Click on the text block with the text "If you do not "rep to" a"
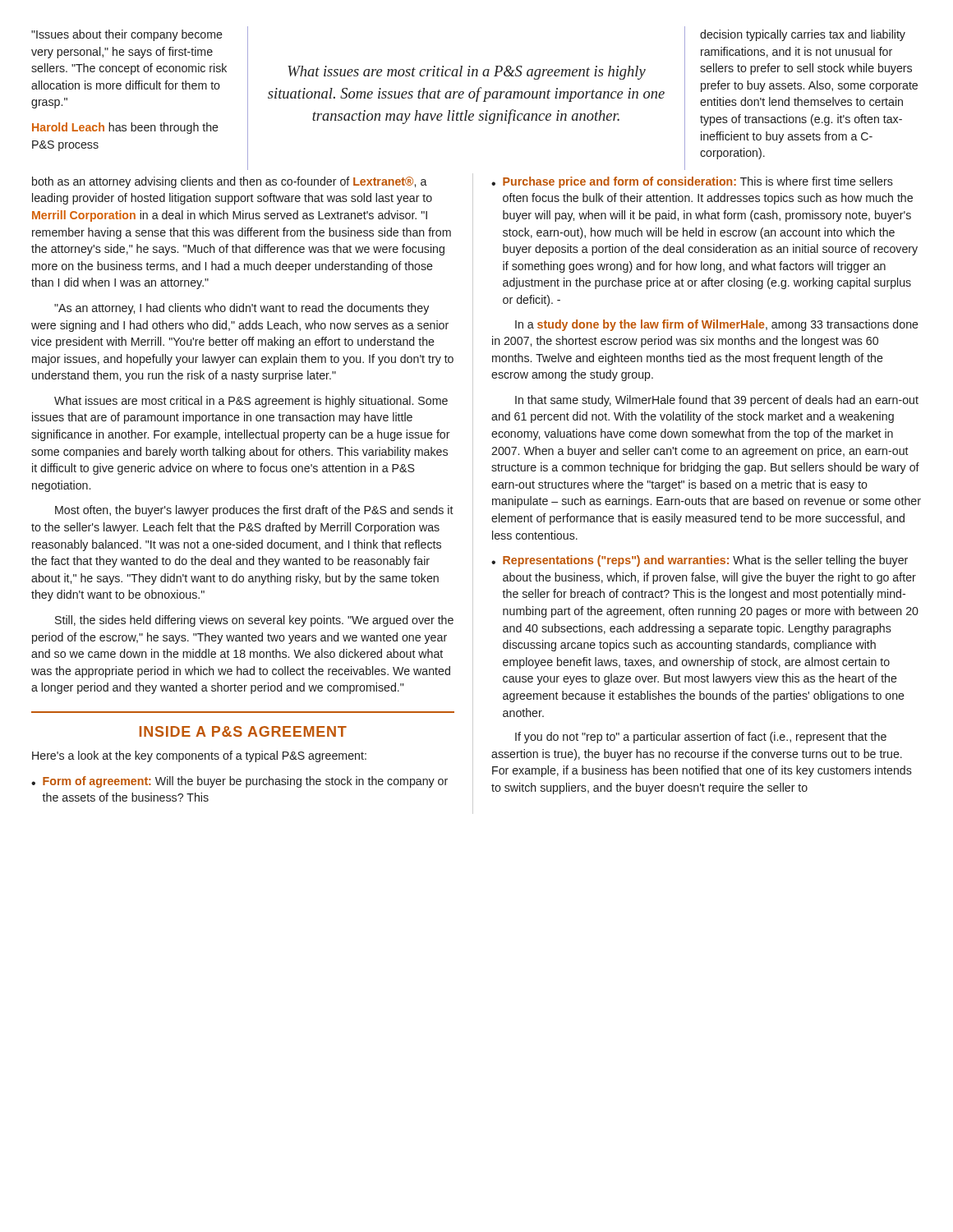 [x=707, y=762]
